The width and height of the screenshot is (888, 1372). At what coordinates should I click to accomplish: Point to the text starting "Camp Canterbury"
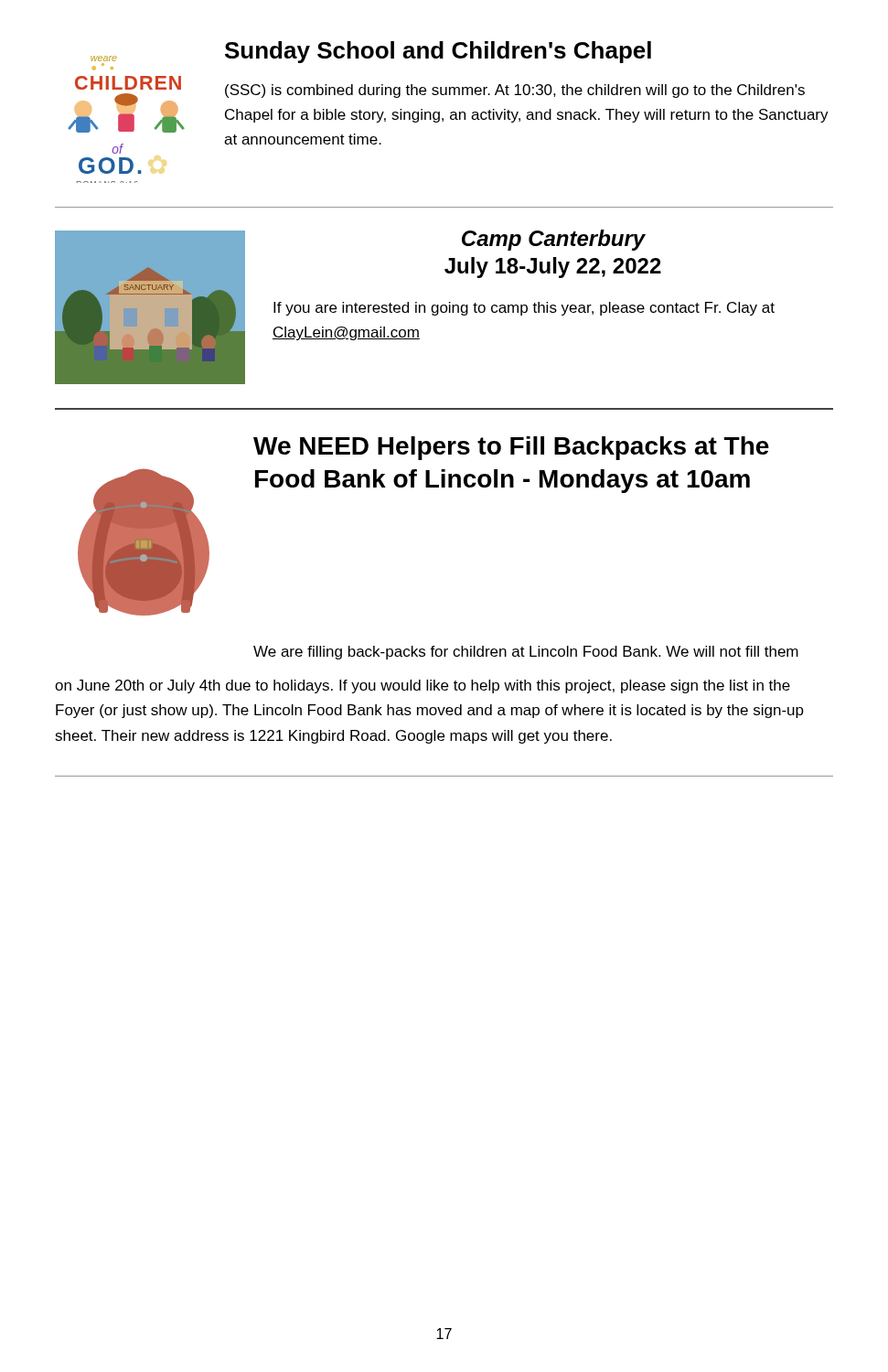tap(553, 238)
